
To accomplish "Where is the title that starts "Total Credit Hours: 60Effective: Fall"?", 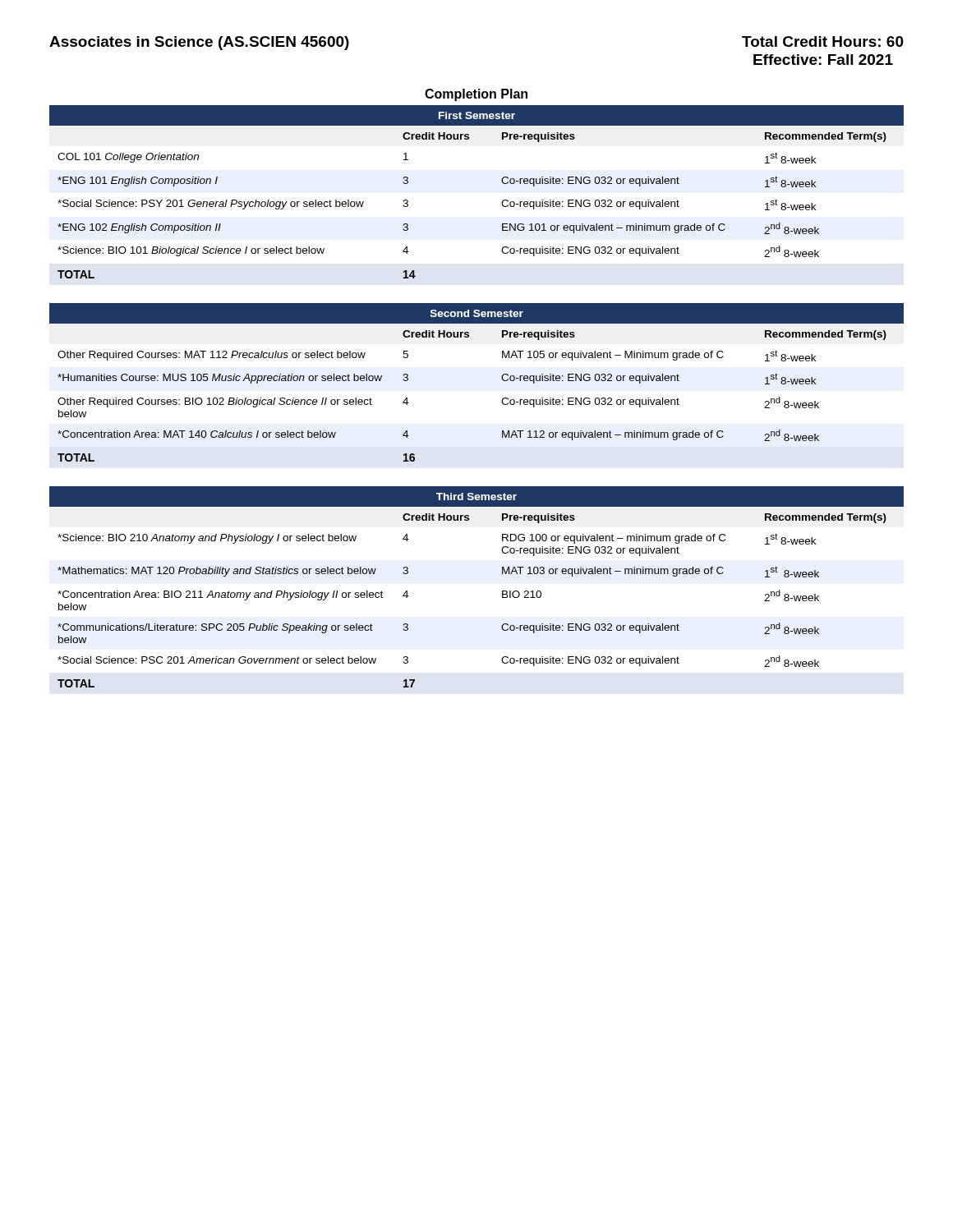I will pos(823,51).
